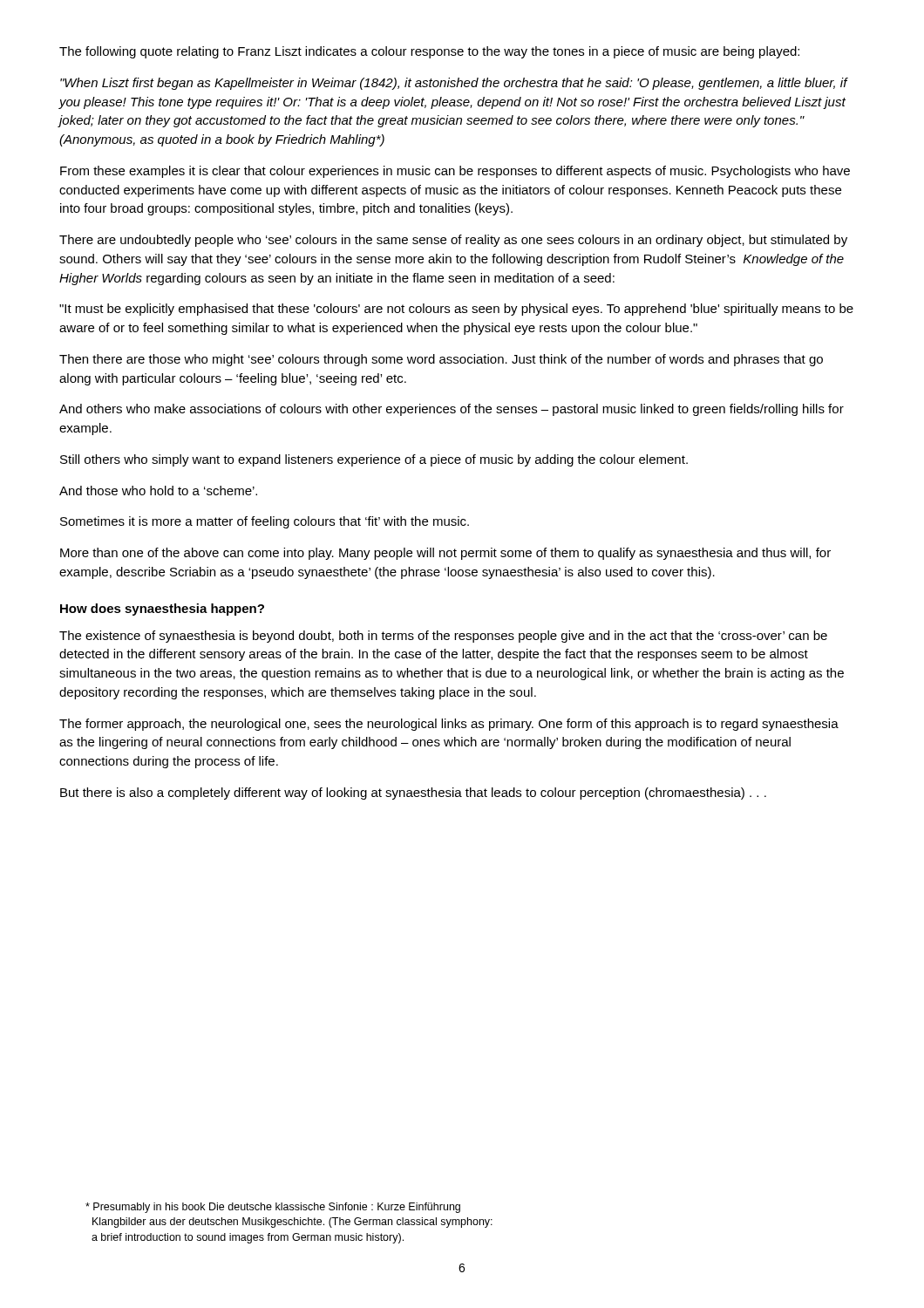Locate the section header that reads "How does synaesthesia happen?"

(x=162, y=608)
